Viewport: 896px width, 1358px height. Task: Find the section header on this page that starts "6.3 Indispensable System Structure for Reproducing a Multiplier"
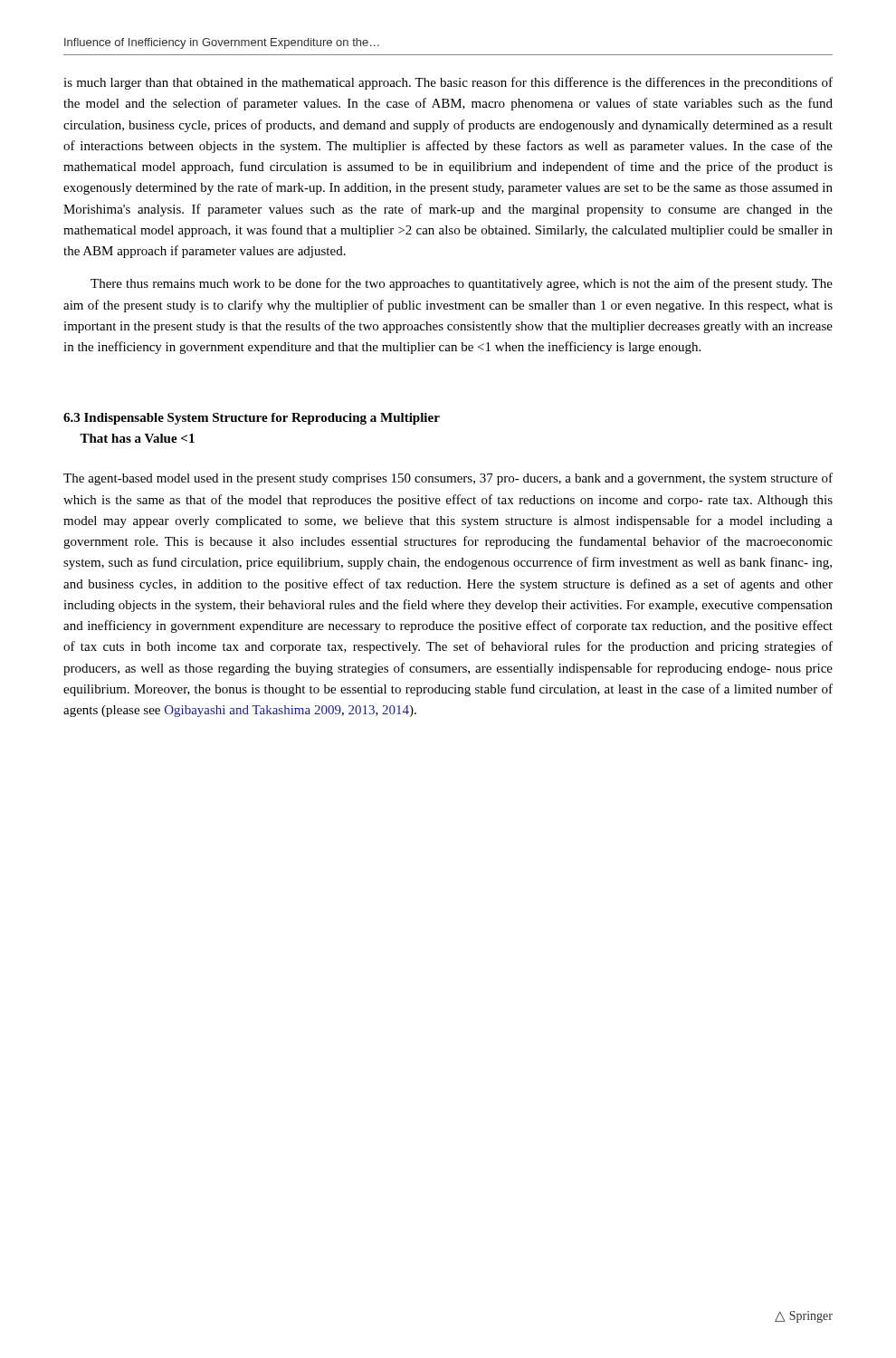click(252, 428)
